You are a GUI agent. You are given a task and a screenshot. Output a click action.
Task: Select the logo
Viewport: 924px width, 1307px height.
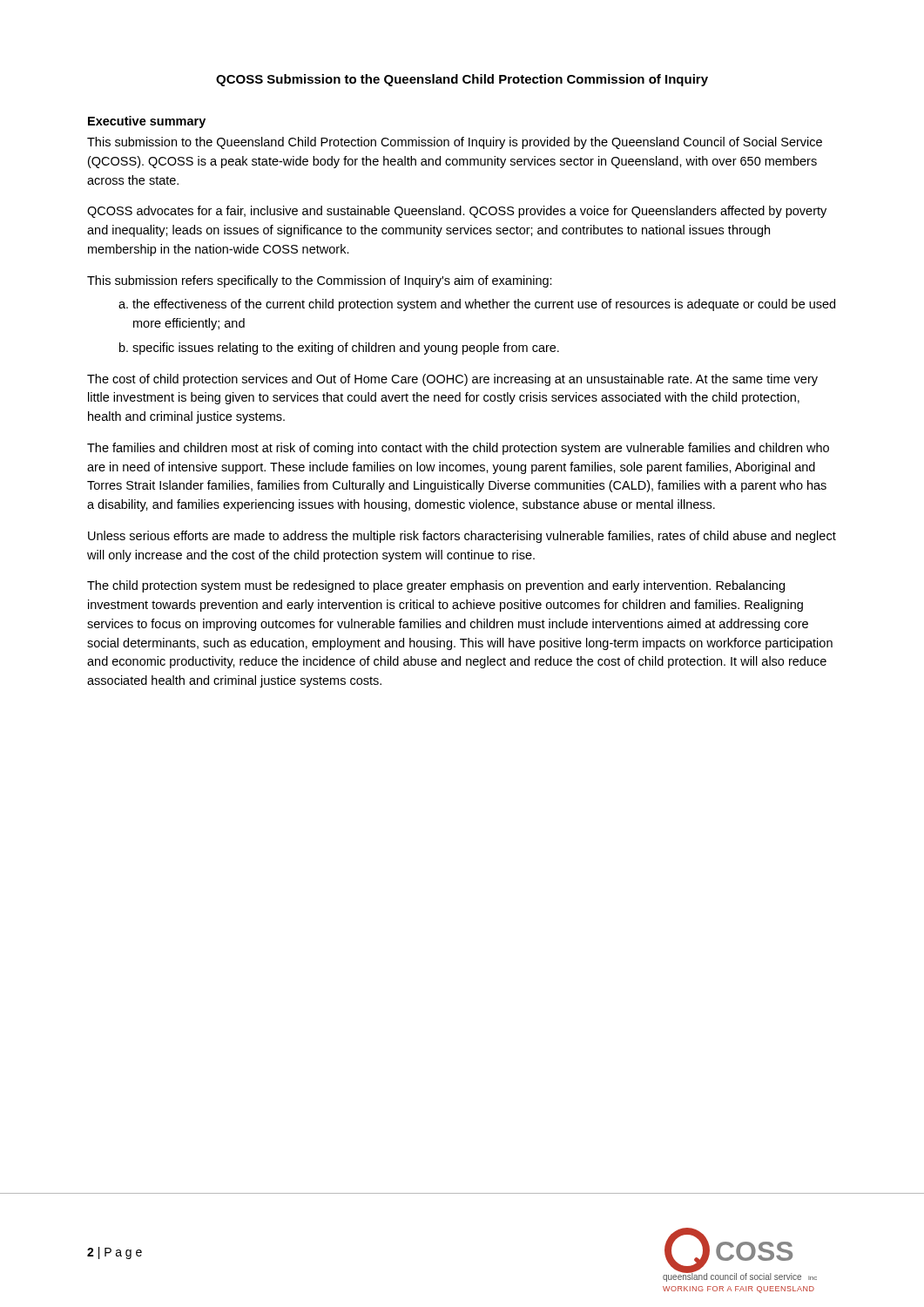pyautogui.click(x=750, y=1258)
